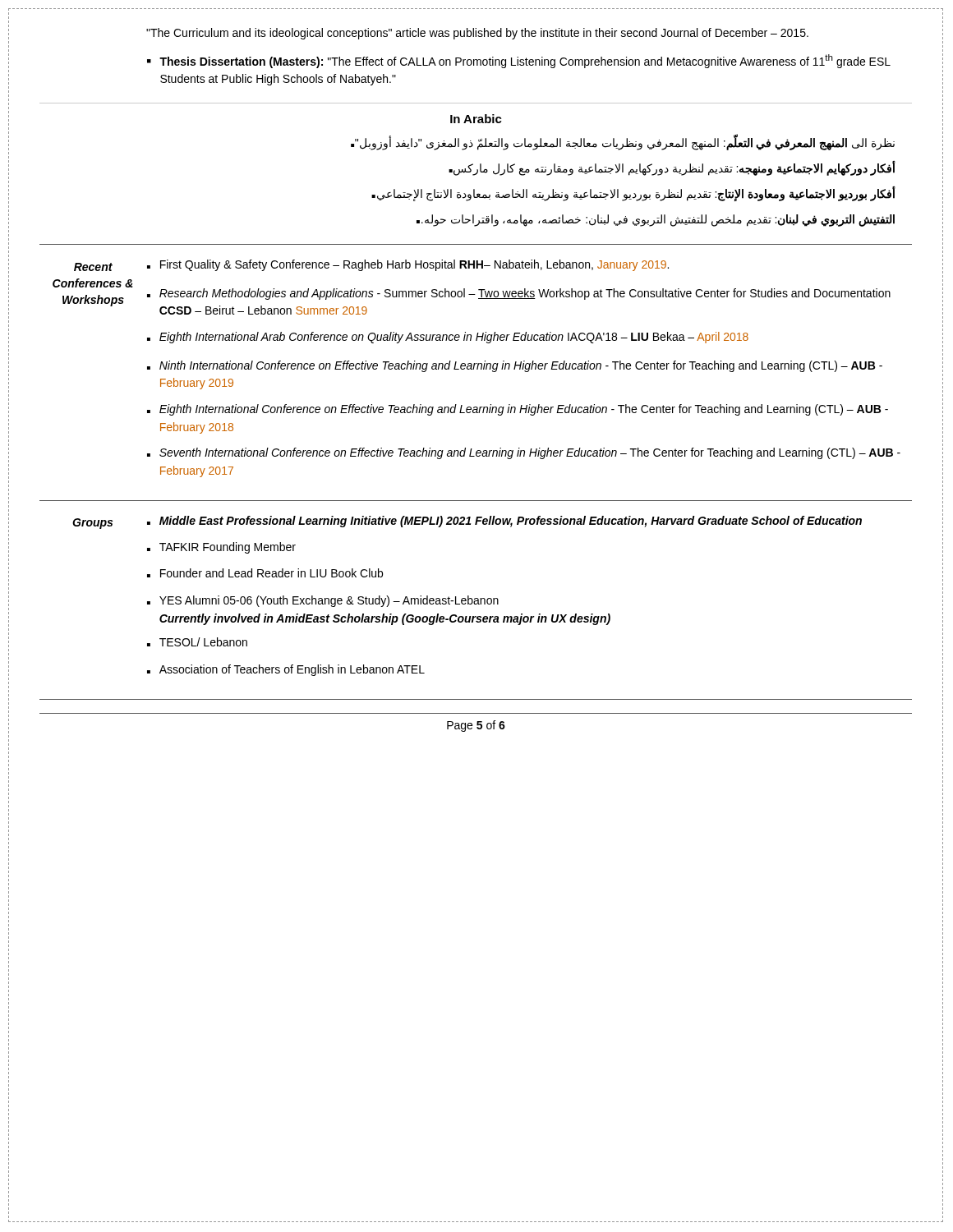Viewport: 953px width, 1232px height.
Task: Select the text starting "▪ Research Methodologies and Applications -"
Action: pos(529,303)
